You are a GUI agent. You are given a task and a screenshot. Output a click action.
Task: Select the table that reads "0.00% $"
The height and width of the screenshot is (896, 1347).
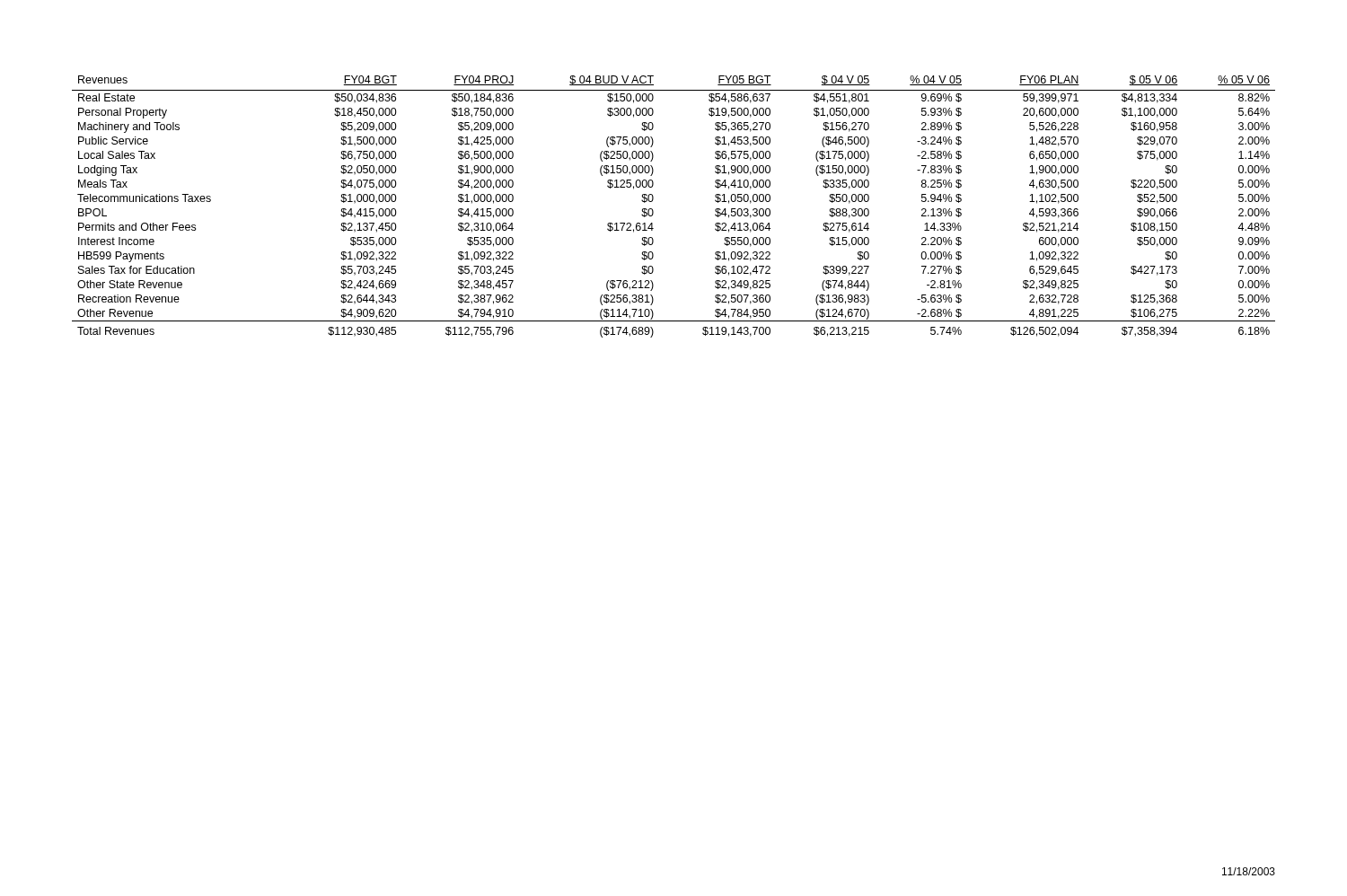[x=674, y=205]
